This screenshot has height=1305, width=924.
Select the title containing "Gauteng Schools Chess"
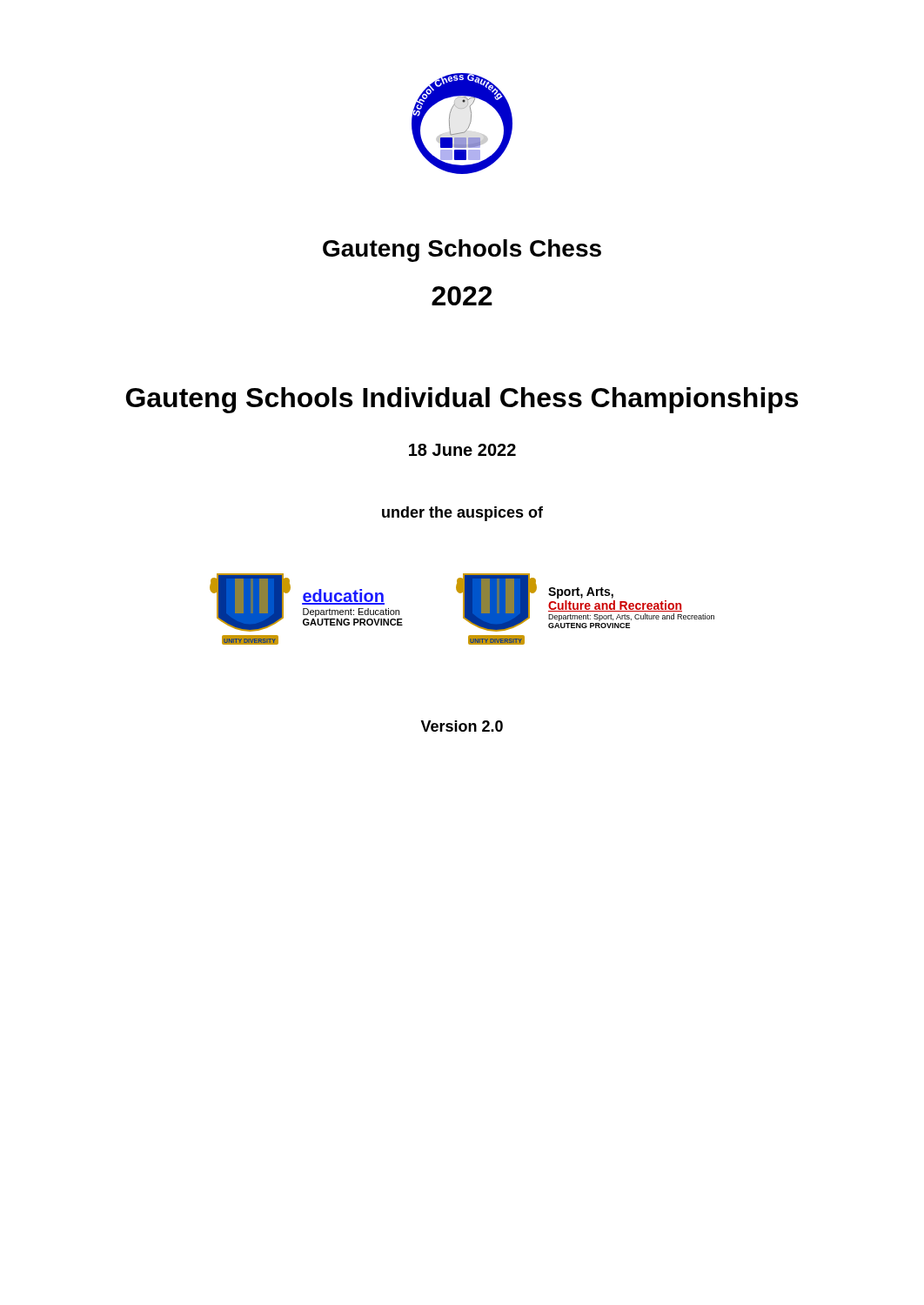(x=462, y=248)
